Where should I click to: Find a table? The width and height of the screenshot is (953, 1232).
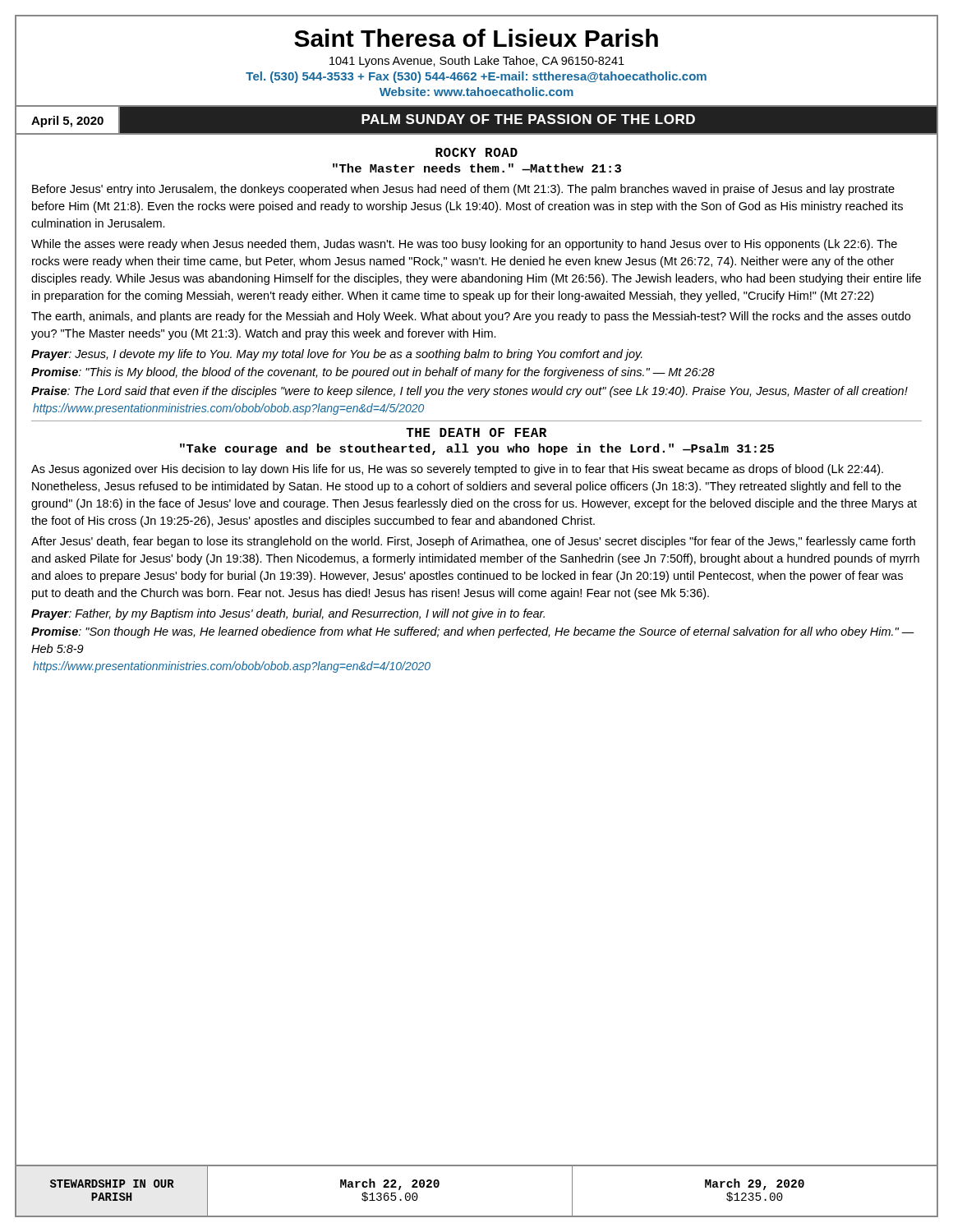pyautogui.click(x=476, y=1190)
